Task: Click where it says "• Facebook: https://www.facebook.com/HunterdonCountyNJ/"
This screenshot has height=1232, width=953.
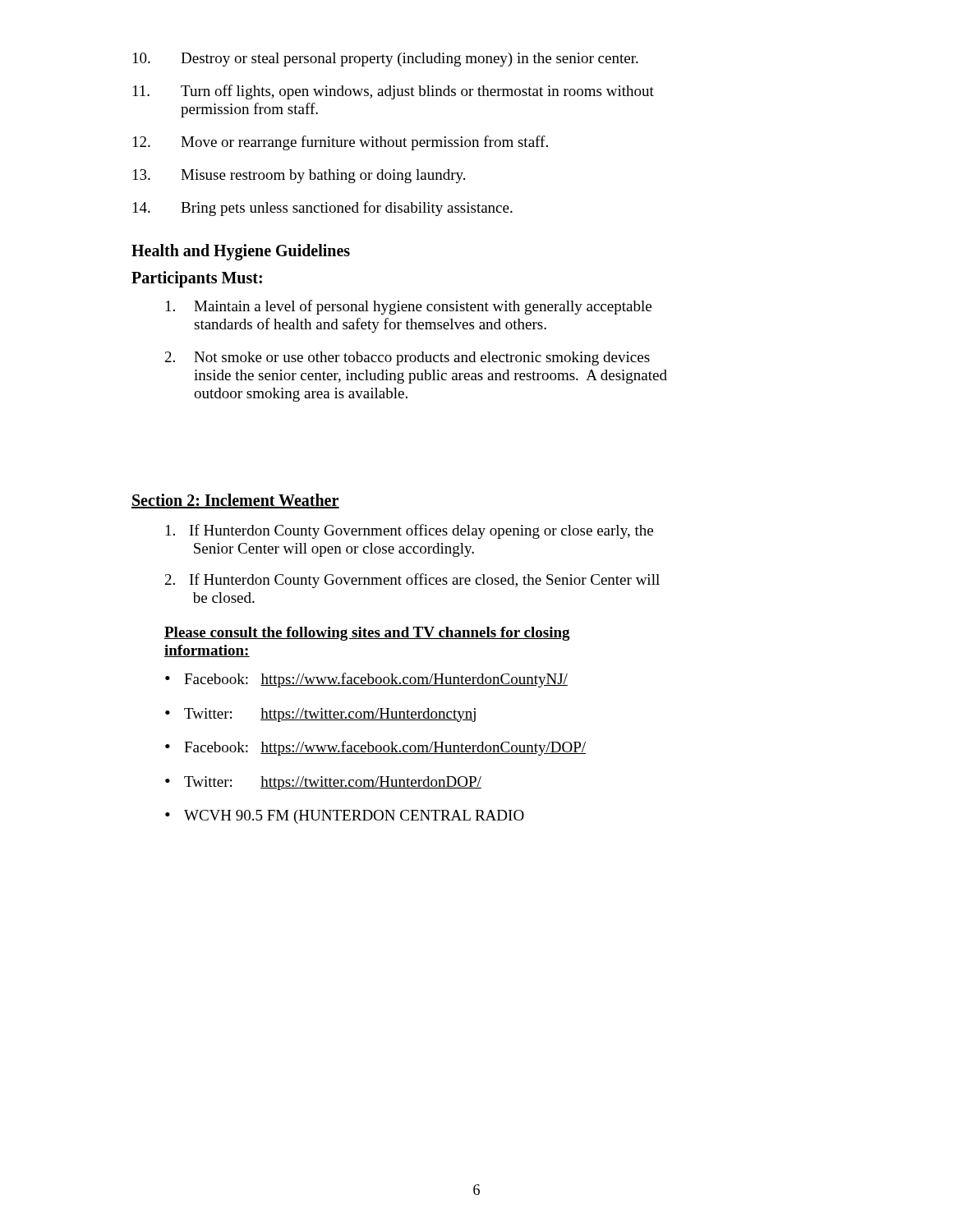Action: 501,679
